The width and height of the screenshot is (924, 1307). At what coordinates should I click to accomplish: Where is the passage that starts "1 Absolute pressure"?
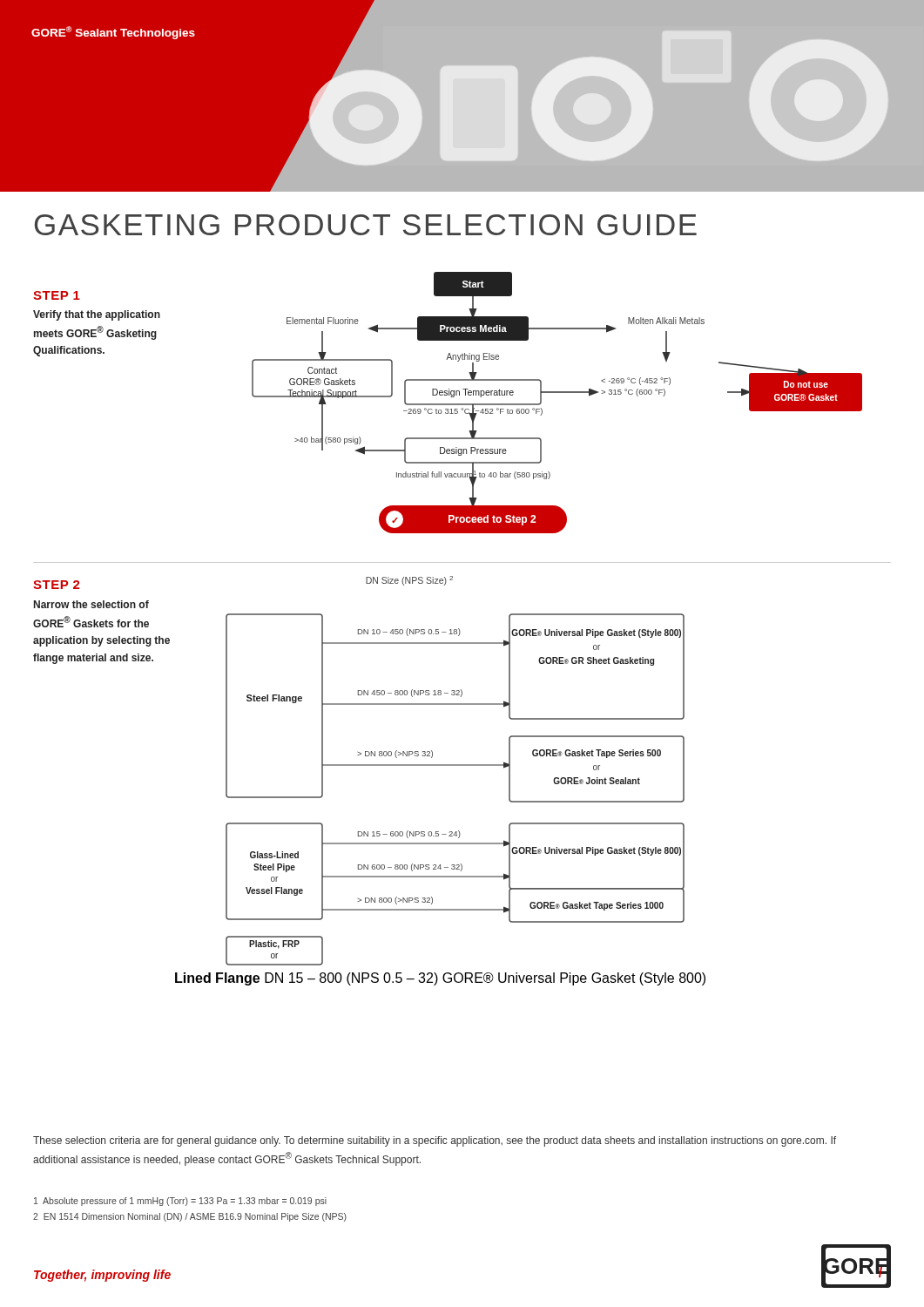click(x=180, y=1201)
